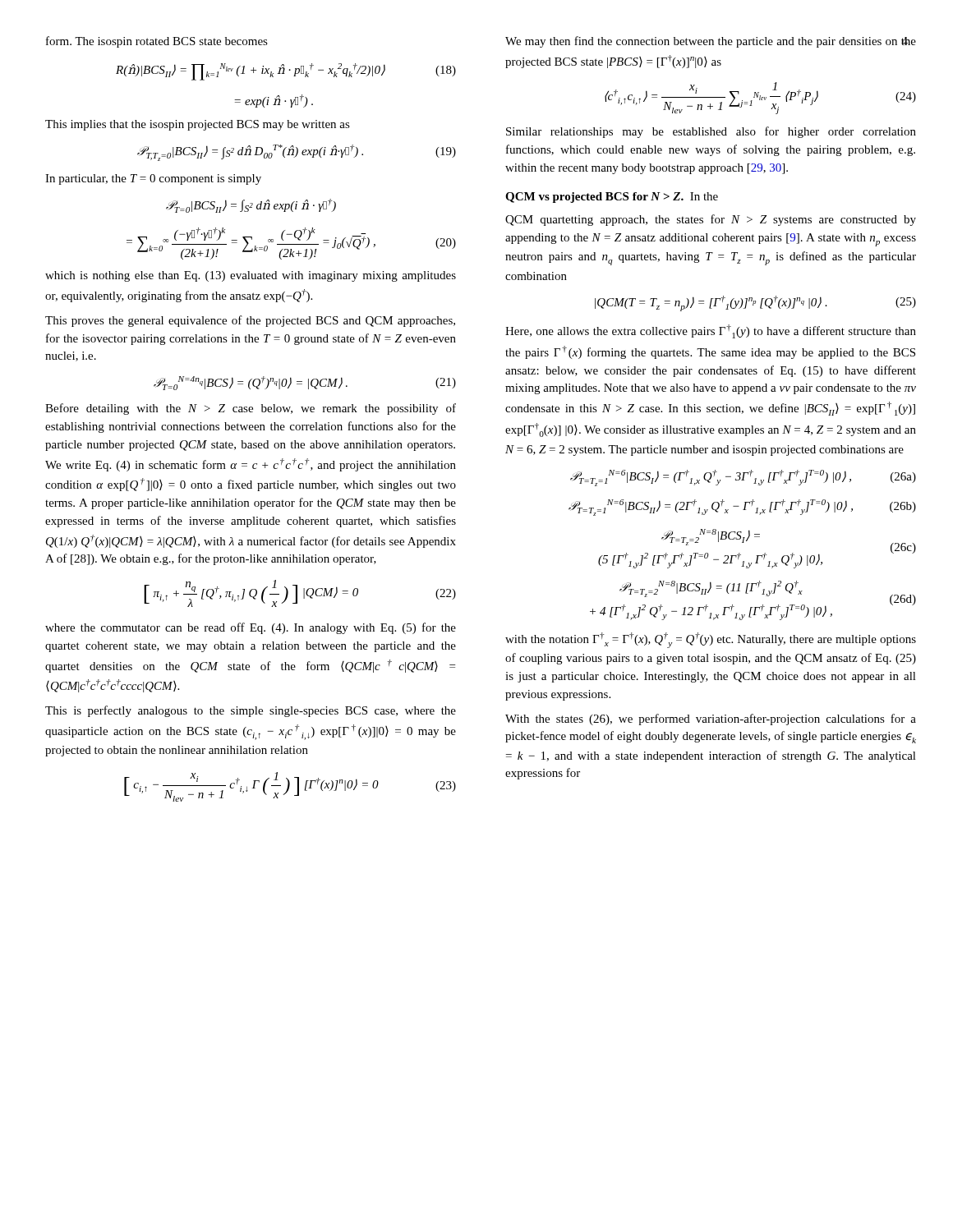Image resolution: width=953 pixels, height=1232 pixels.
Task: Click on the block starting "Before detailing with the N > Z case"
Action: 251,484
